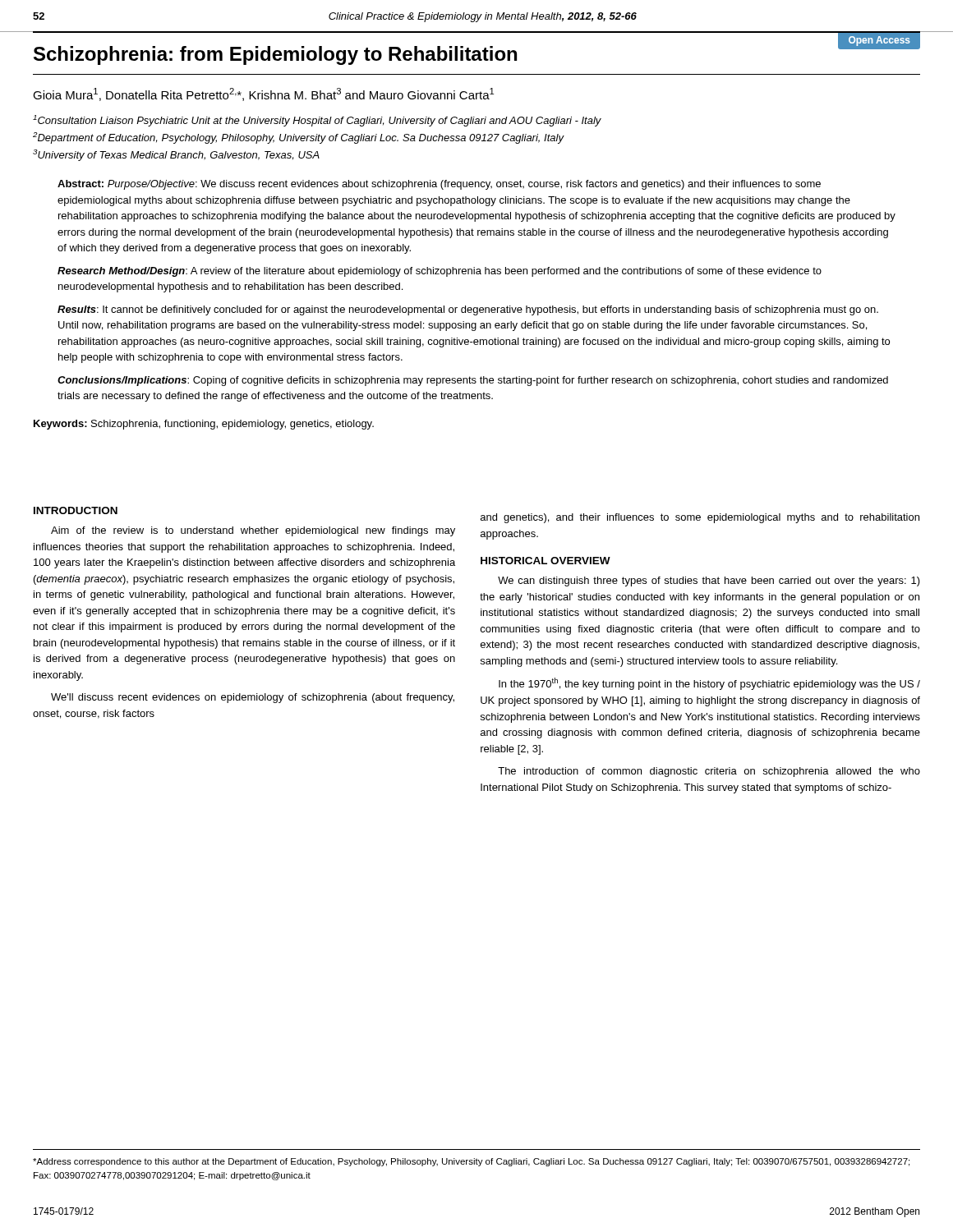Click where it says "HISTORICAL OVERVIEW"

point(545,561)
